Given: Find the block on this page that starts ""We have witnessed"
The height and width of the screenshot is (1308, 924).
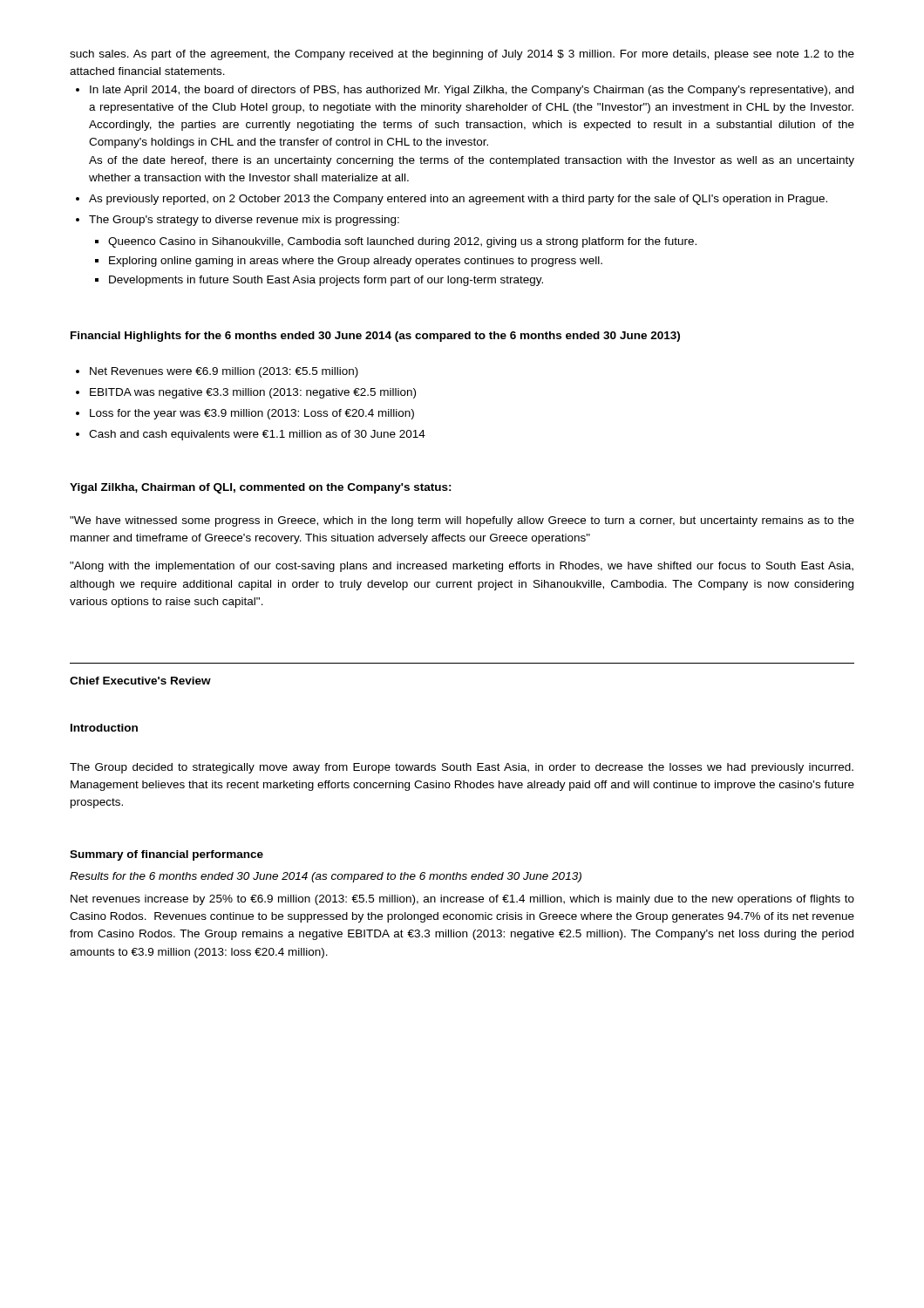Looking at the screenshot, I should coord(462,529).
